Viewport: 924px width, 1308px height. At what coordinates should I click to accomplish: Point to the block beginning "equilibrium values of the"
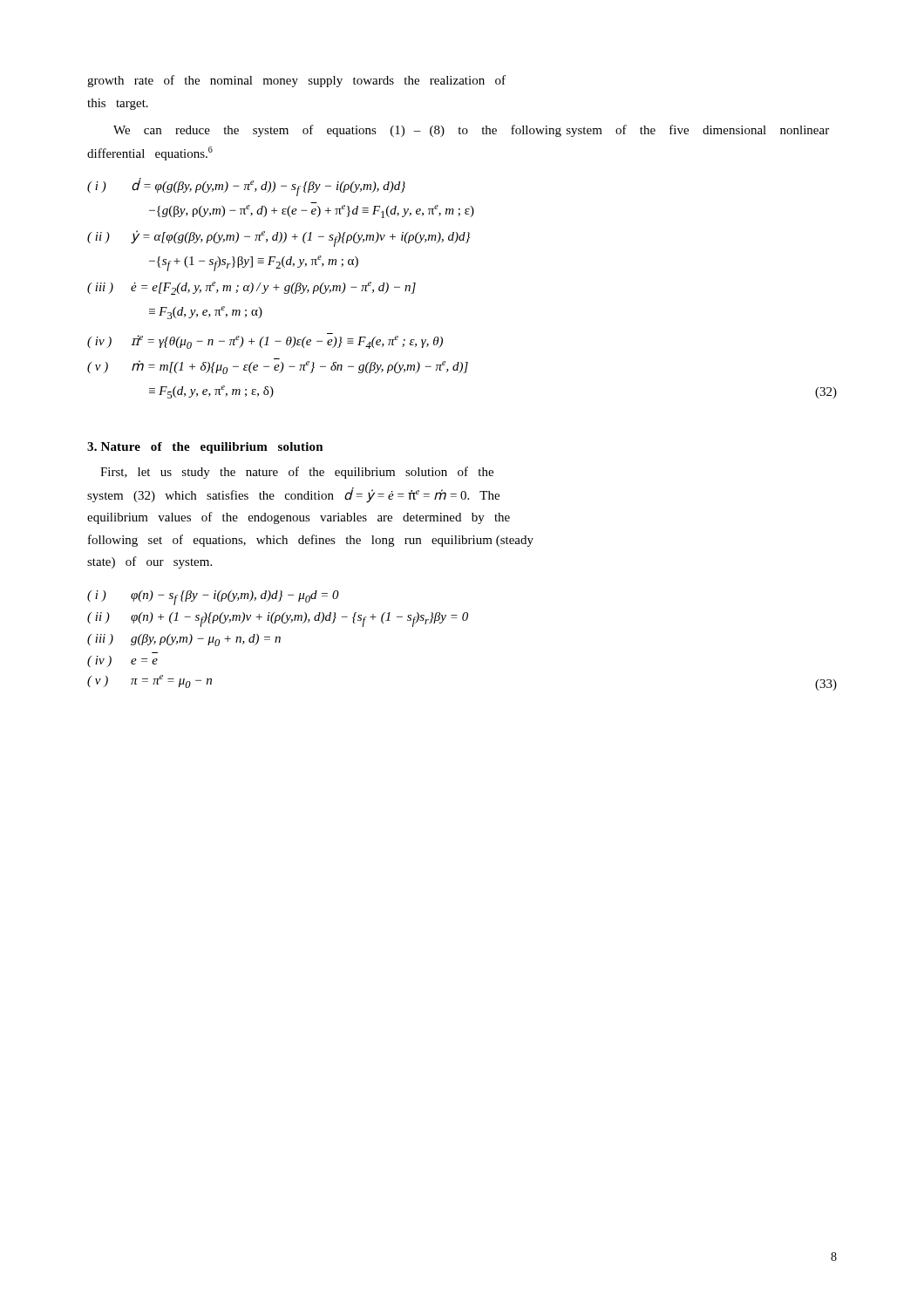tap(299, 517)
